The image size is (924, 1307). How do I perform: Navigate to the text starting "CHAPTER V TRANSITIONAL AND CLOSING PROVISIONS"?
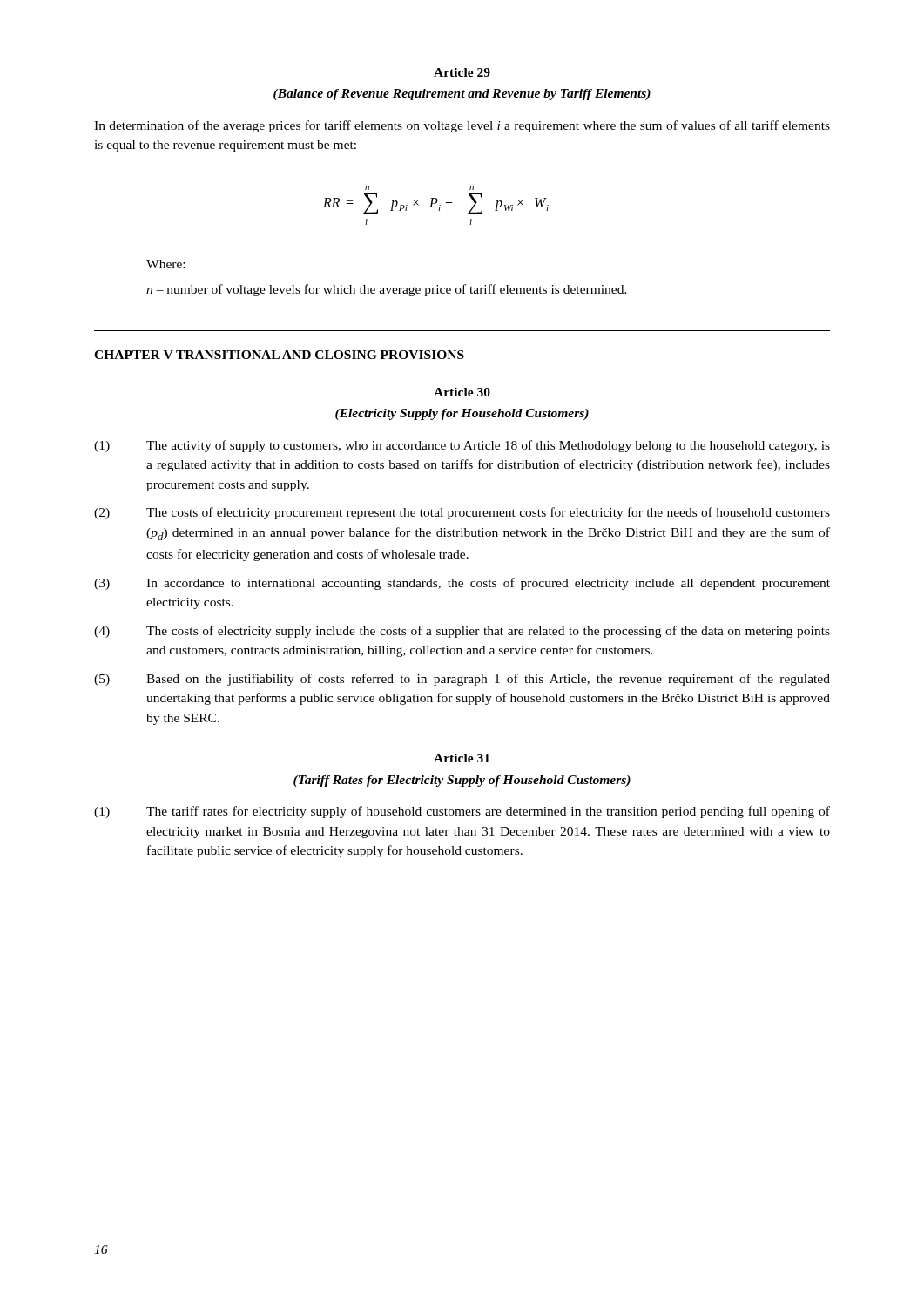tap(279, 354)
